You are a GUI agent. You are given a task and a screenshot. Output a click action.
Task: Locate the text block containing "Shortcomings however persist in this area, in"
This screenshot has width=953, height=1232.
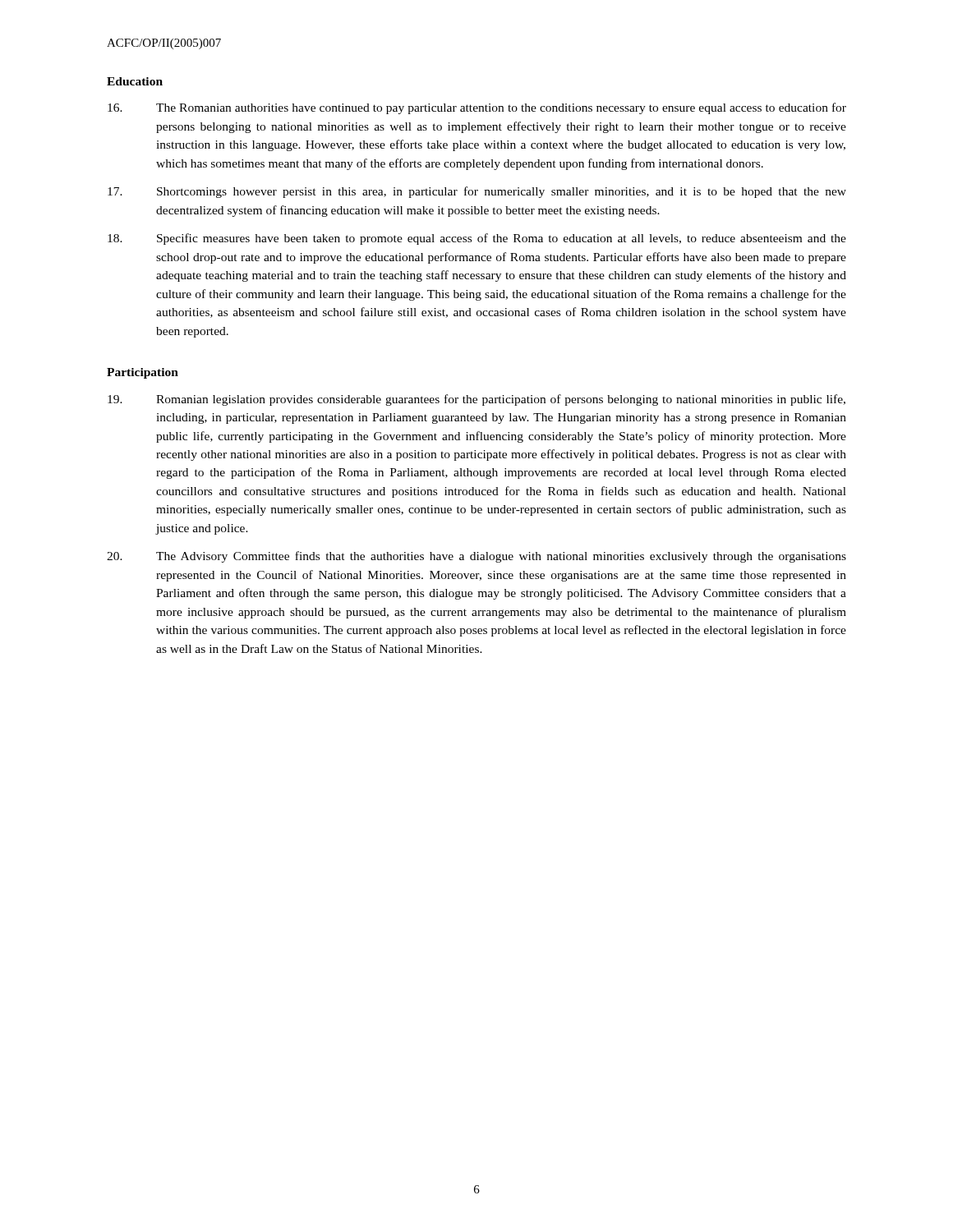(476, 201)
